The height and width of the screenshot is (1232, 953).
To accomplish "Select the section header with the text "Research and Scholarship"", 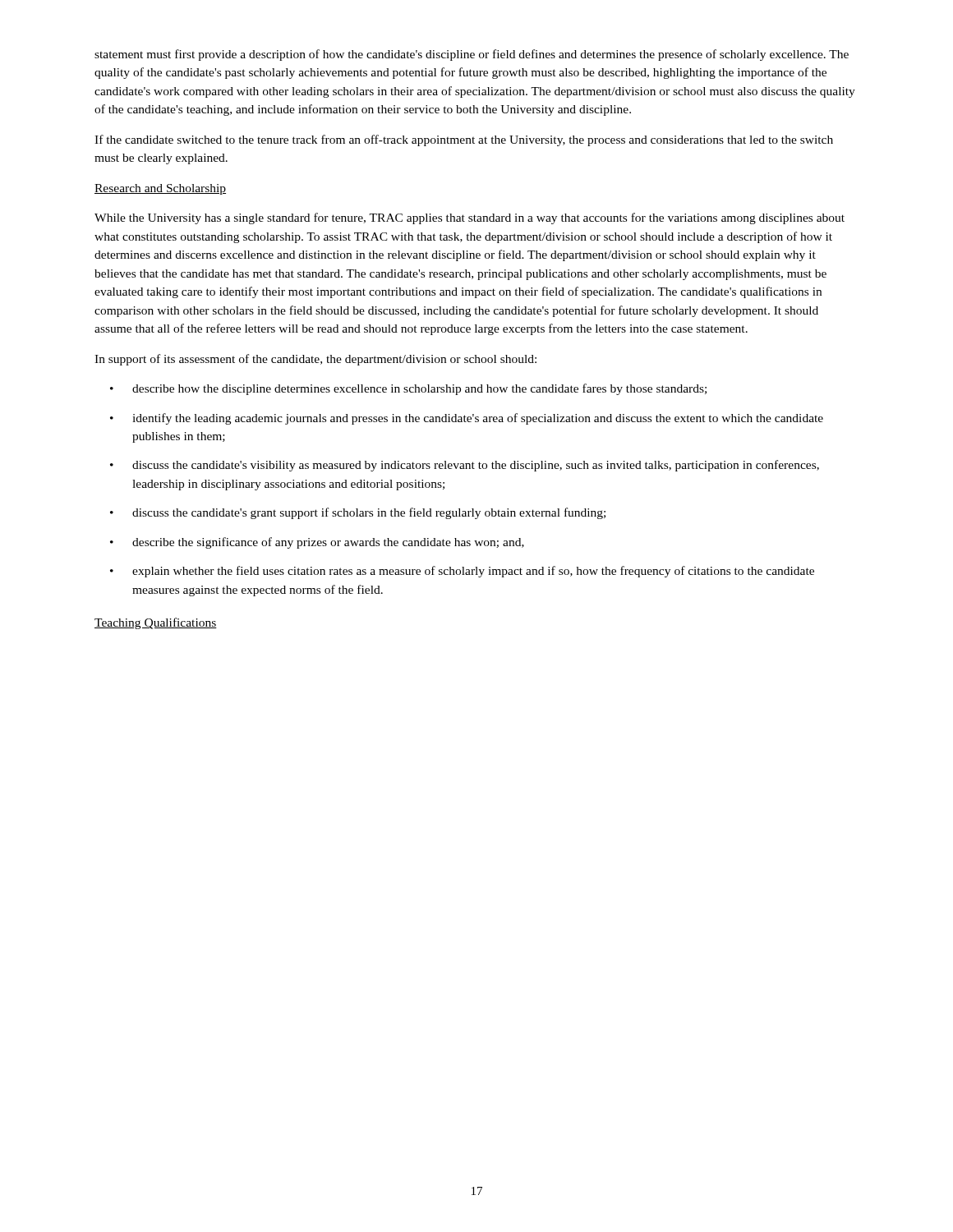I will pos(160,189).
